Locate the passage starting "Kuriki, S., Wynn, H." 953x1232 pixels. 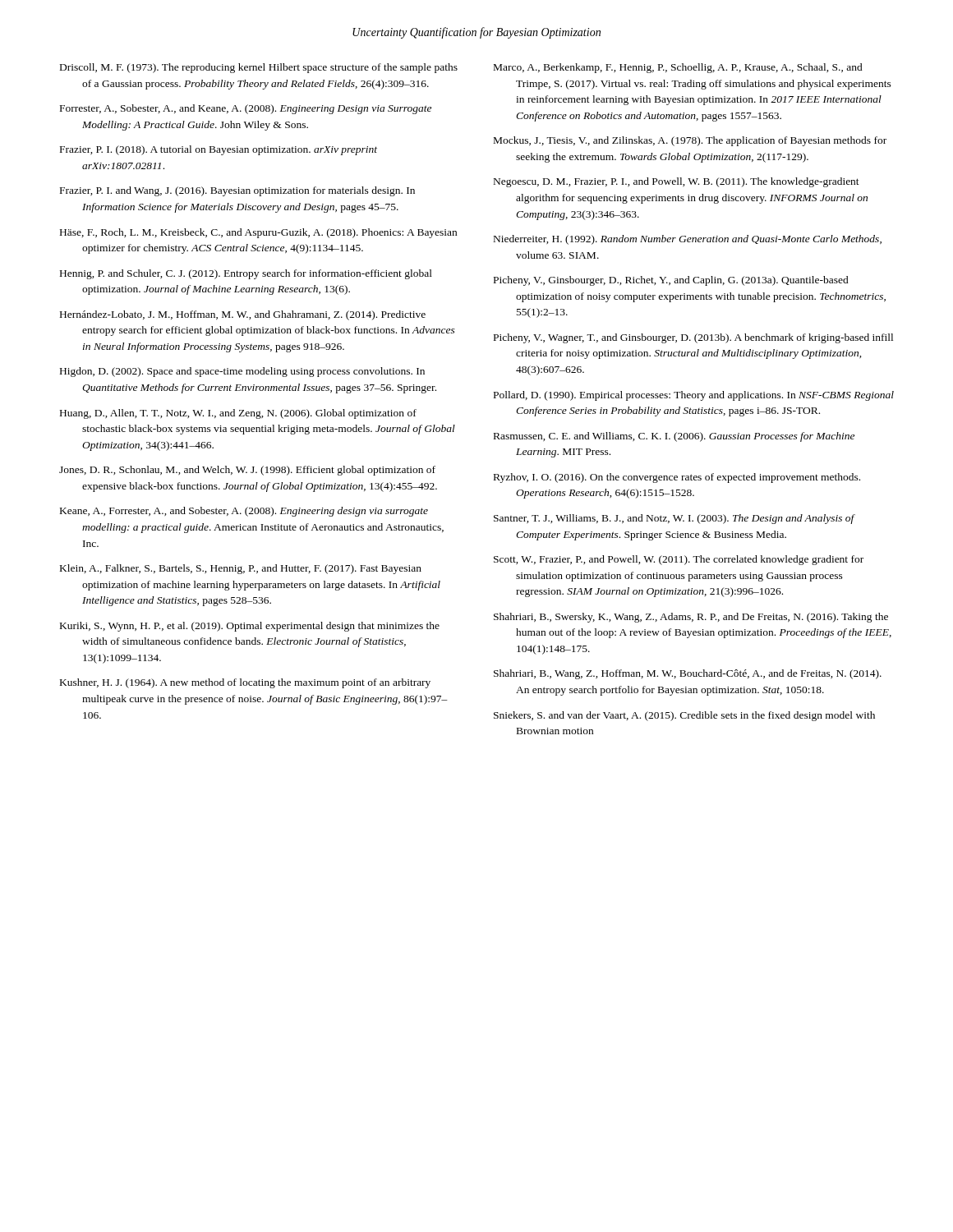click(249, 641)
